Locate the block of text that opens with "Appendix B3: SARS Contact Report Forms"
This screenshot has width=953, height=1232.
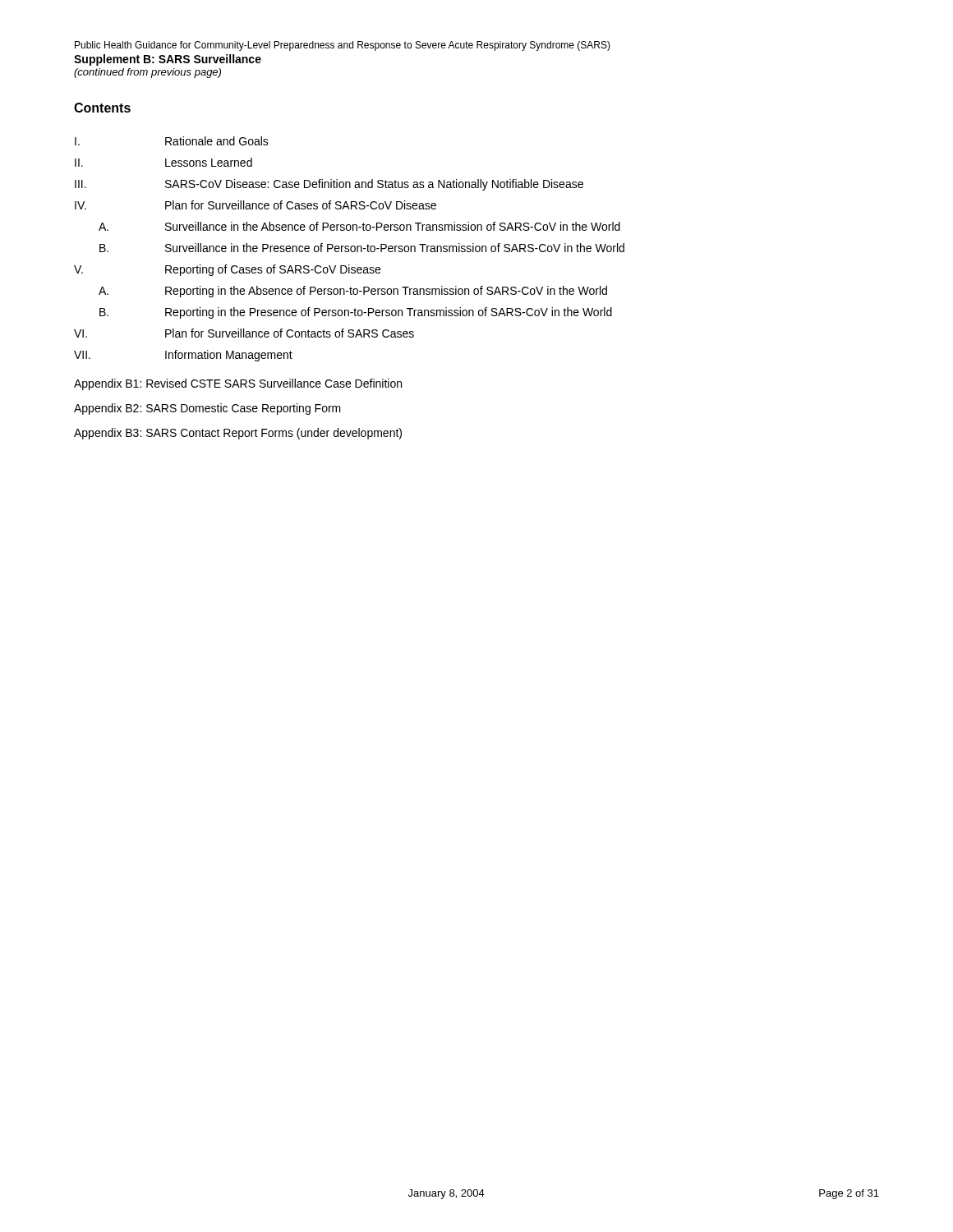click(238, 433)
